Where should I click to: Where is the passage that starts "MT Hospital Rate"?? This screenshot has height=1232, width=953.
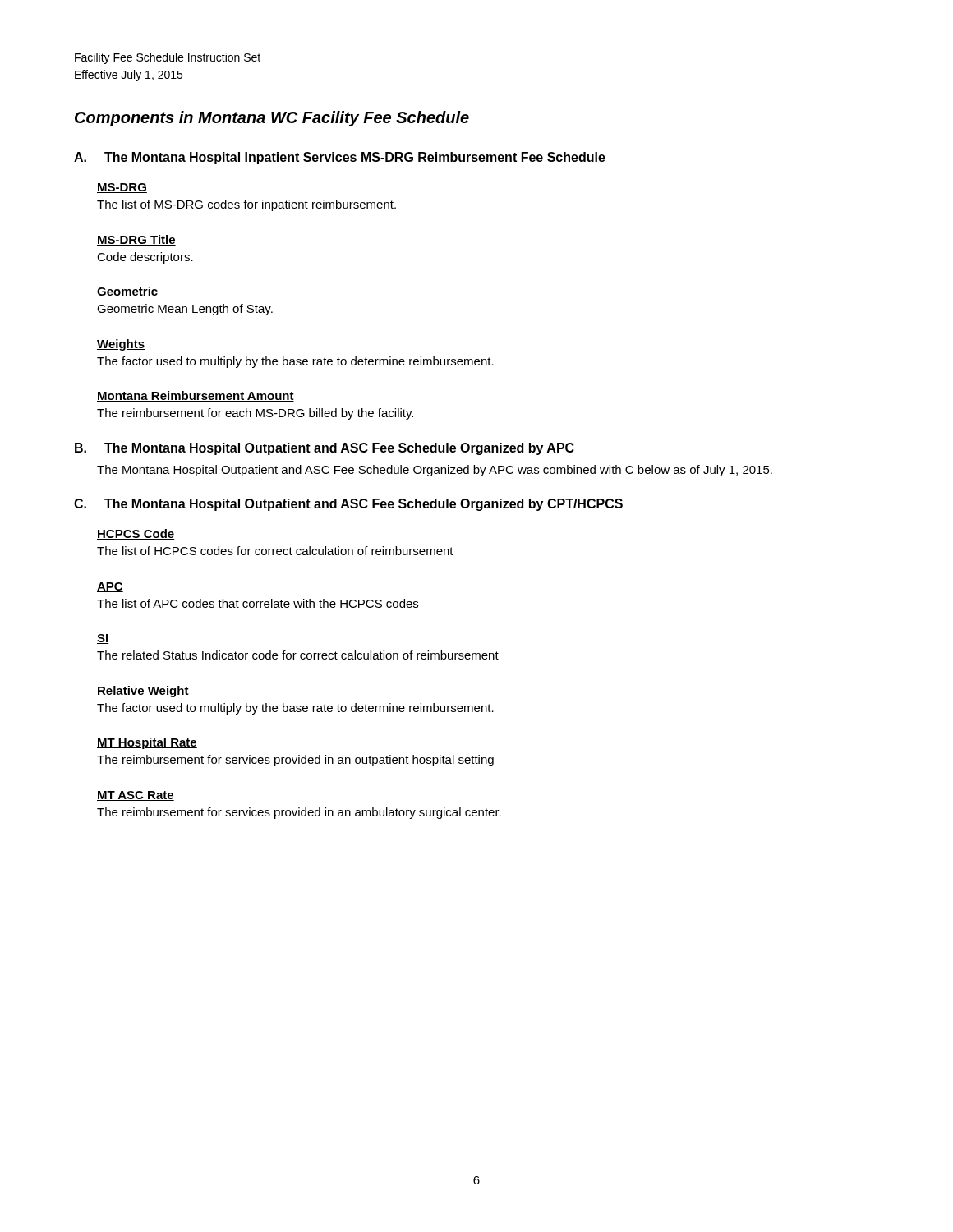click(x=488, y=752)
